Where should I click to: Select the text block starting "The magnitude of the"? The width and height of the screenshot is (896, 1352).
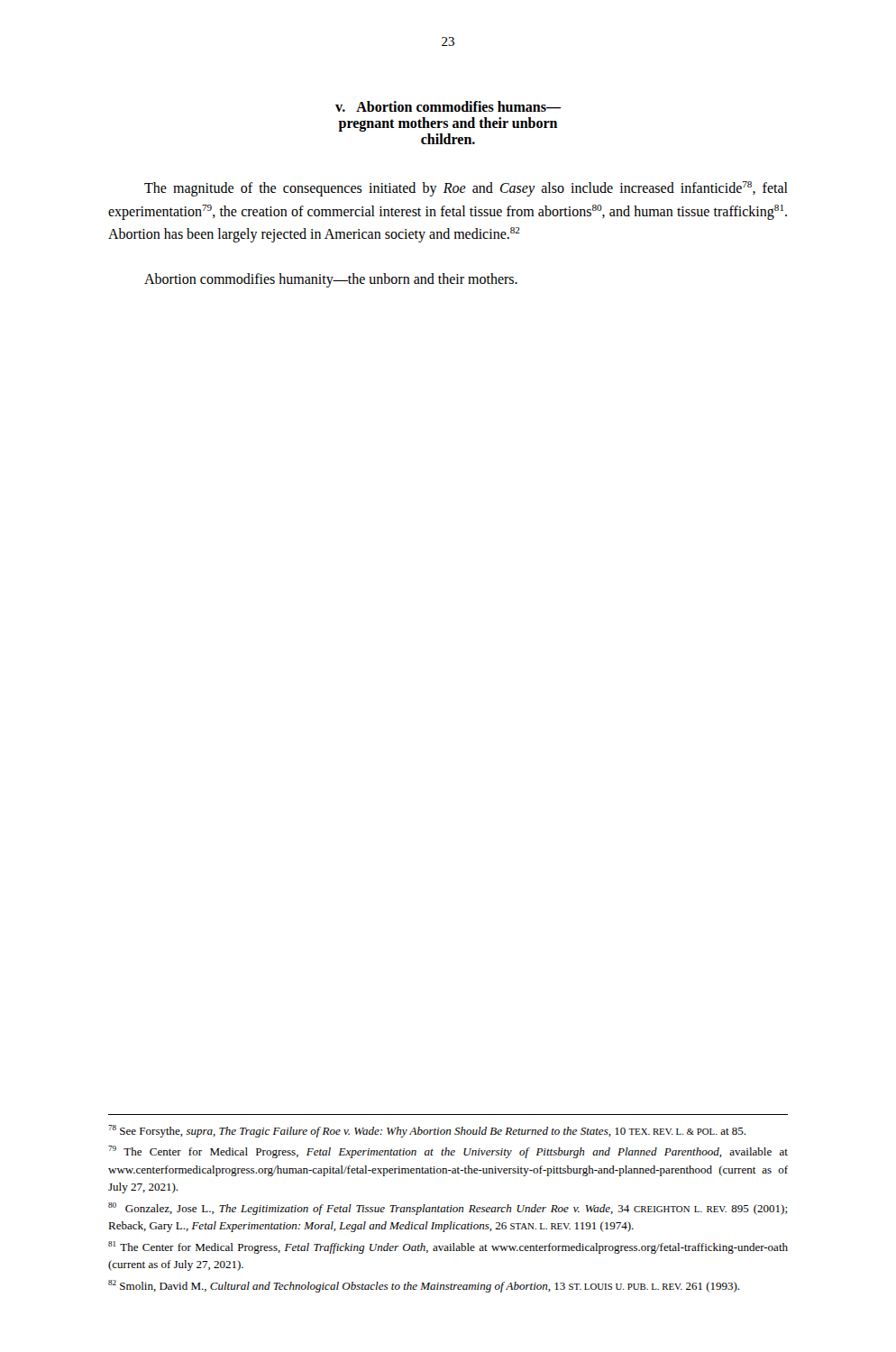(x=448, y=210)
